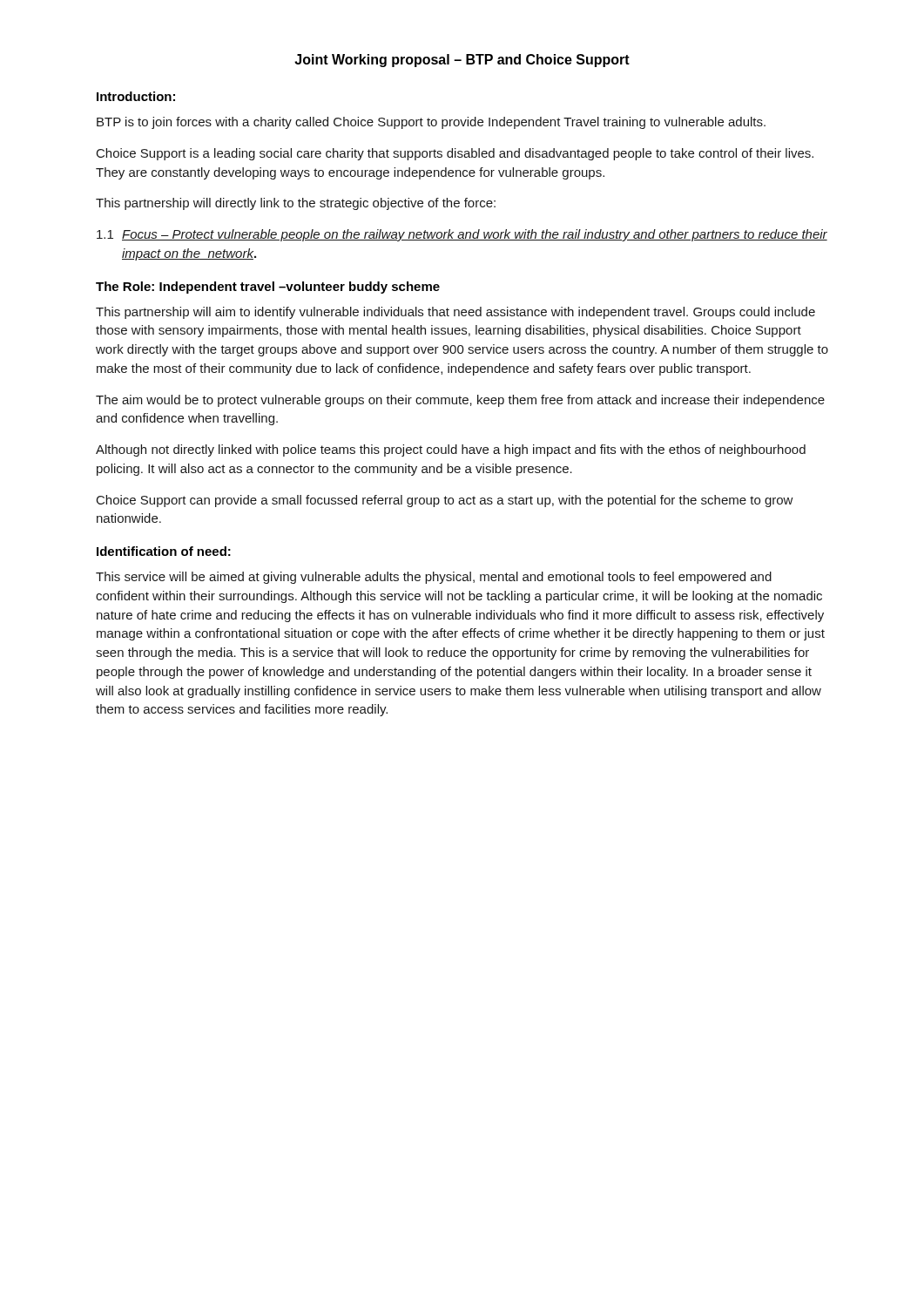Where does it say "The Role: Independent travel –volunteer buddy scheme"?

pos(268,286)
